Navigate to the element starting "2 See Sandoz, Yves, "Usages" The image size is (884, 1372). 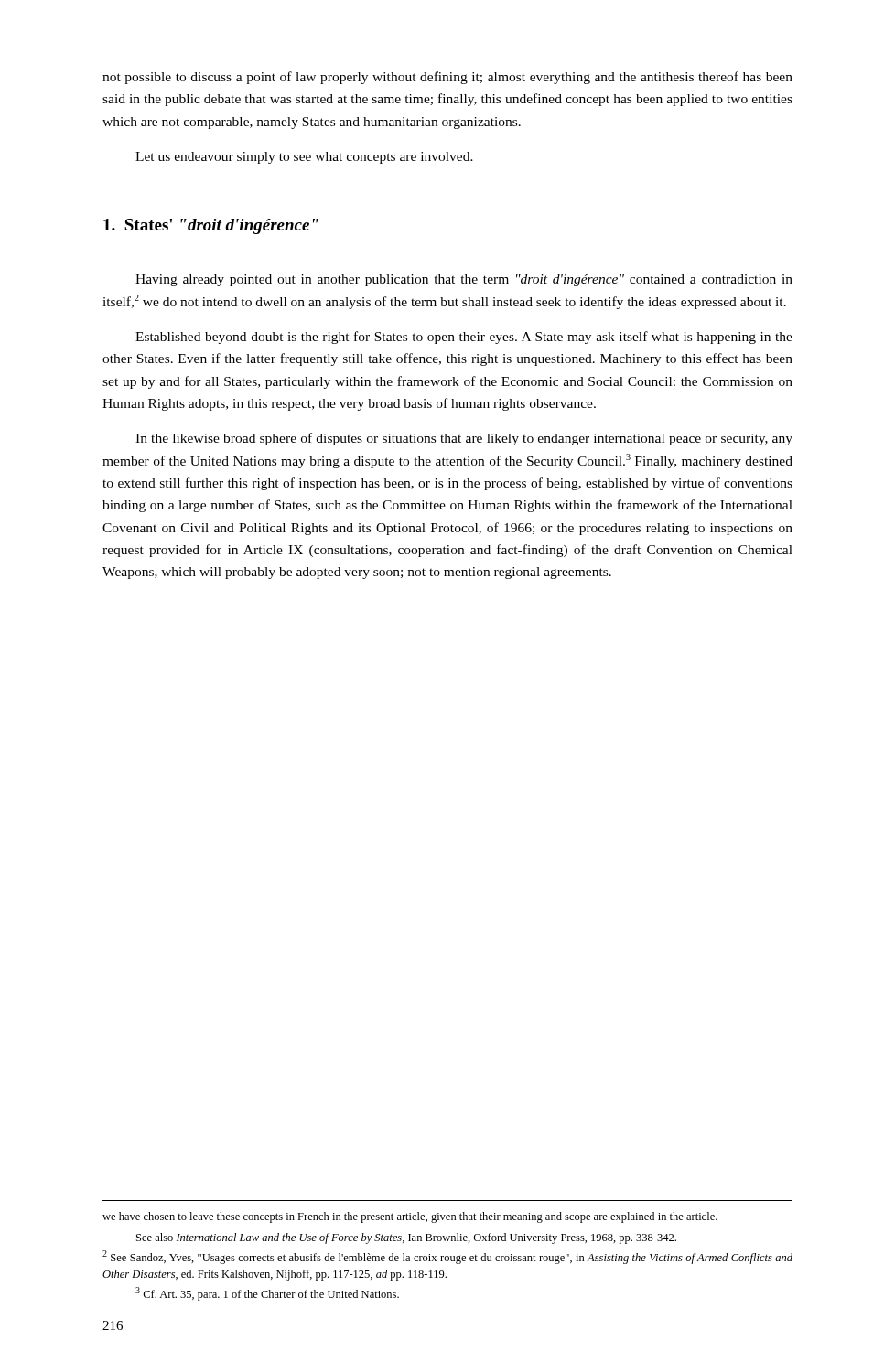coord(447,1265)
